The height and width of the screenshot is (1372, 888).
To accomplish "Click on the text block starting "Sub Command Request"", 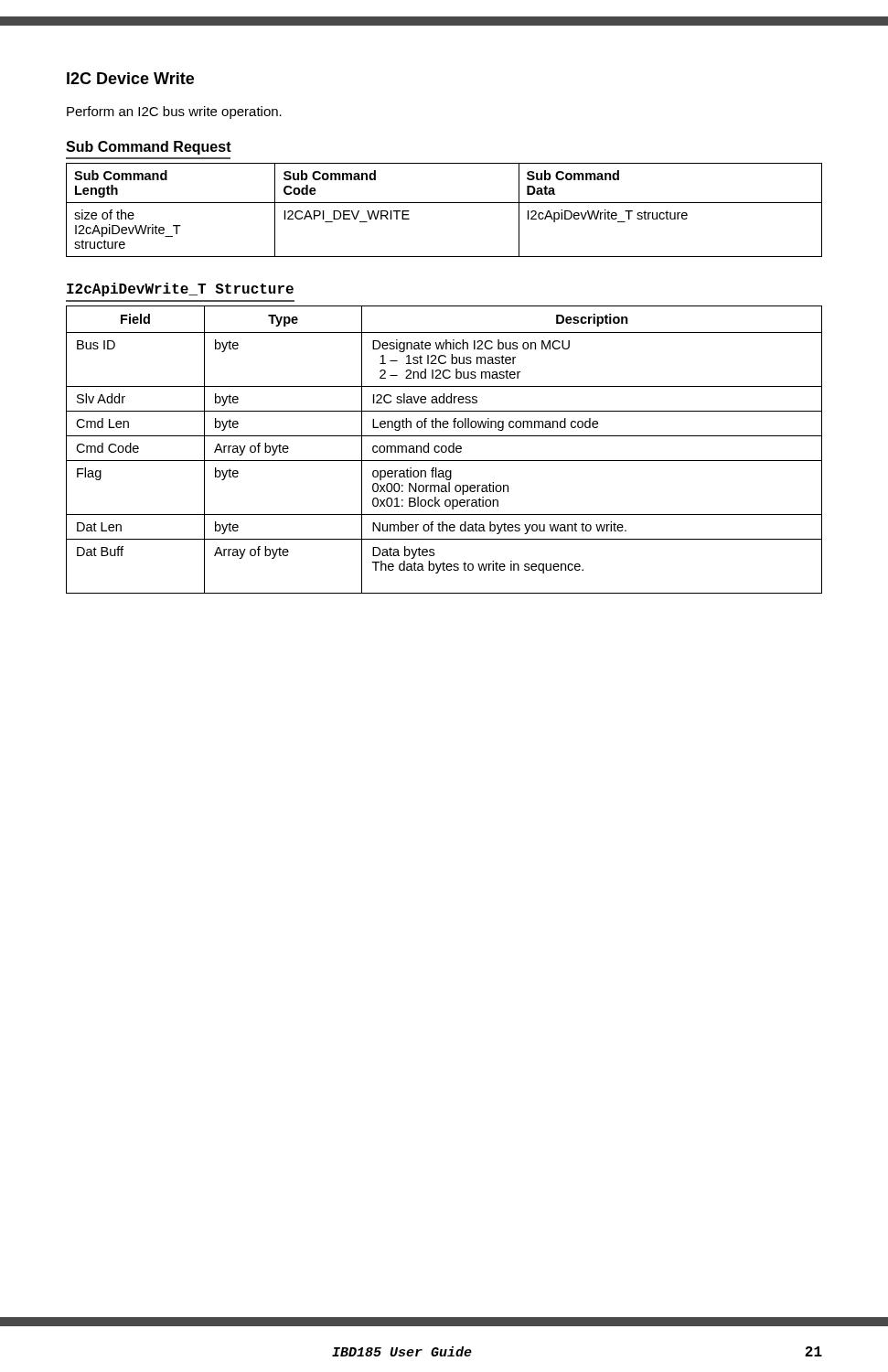I will (148, 149).
